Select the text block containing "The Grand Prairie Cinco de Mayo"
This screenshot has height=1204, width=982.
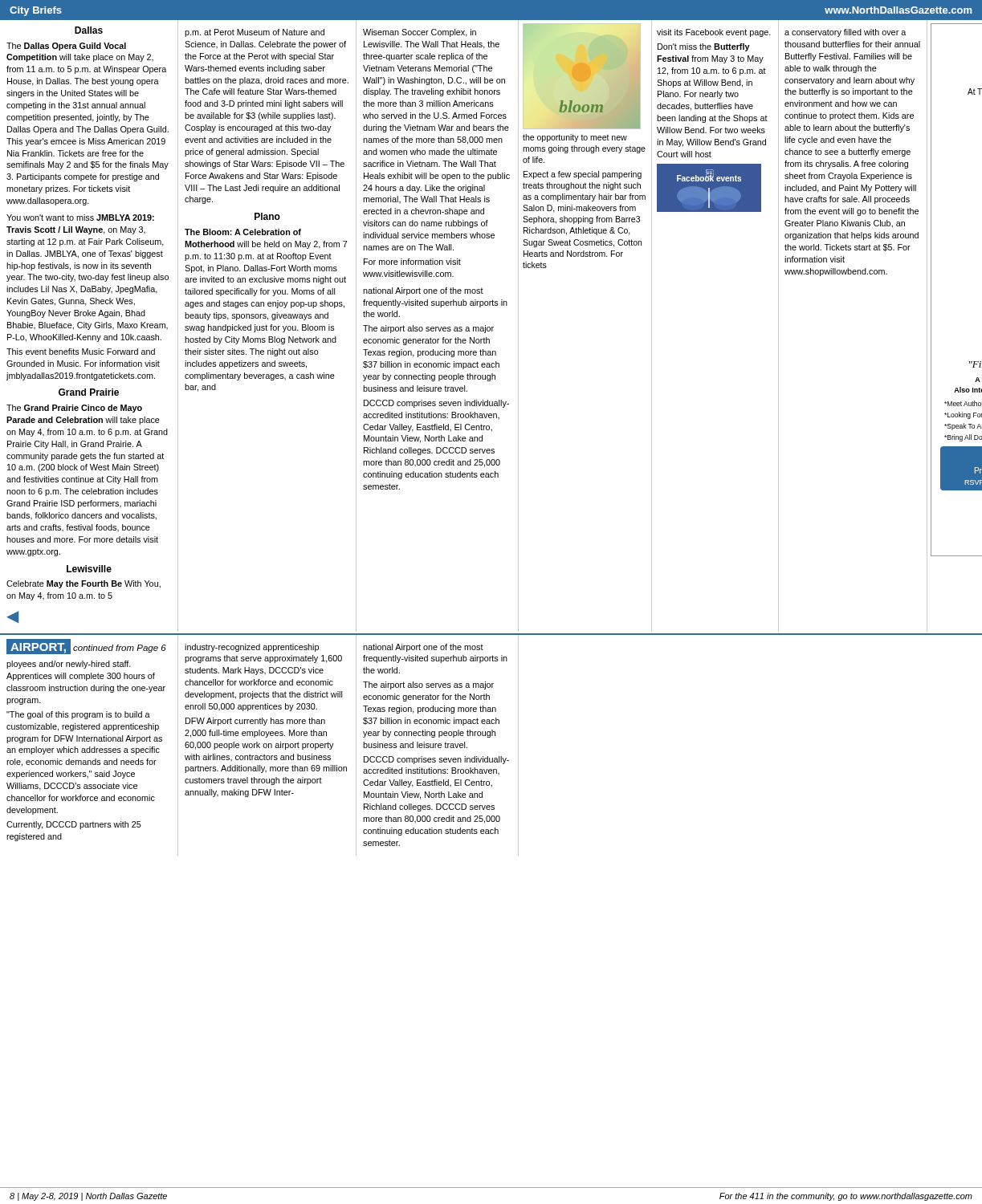click(89, 480)
